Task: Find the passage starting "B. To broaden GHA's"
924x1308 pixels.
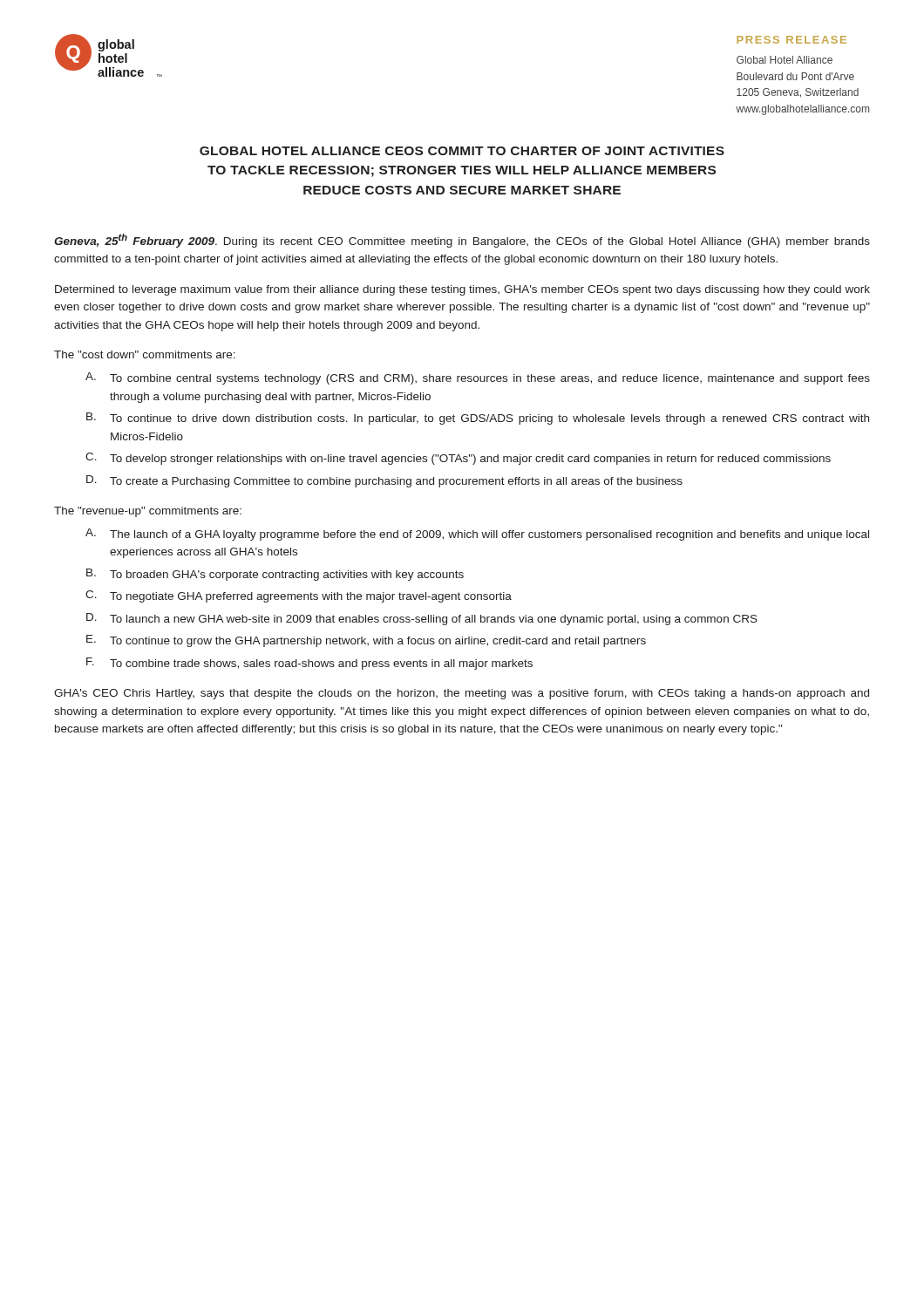Action: 275,575
